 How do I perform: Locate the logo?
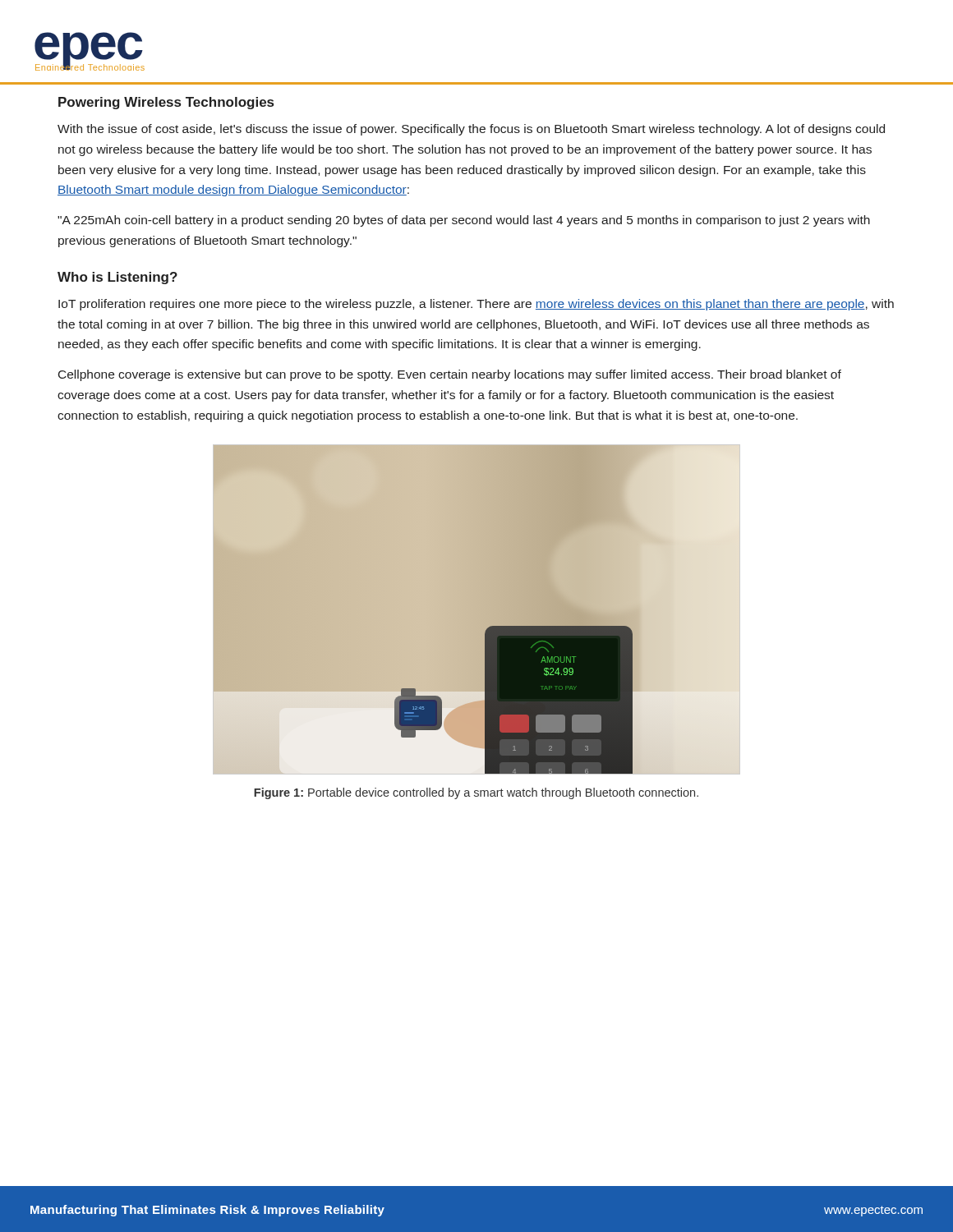click(x=112, y=41)
